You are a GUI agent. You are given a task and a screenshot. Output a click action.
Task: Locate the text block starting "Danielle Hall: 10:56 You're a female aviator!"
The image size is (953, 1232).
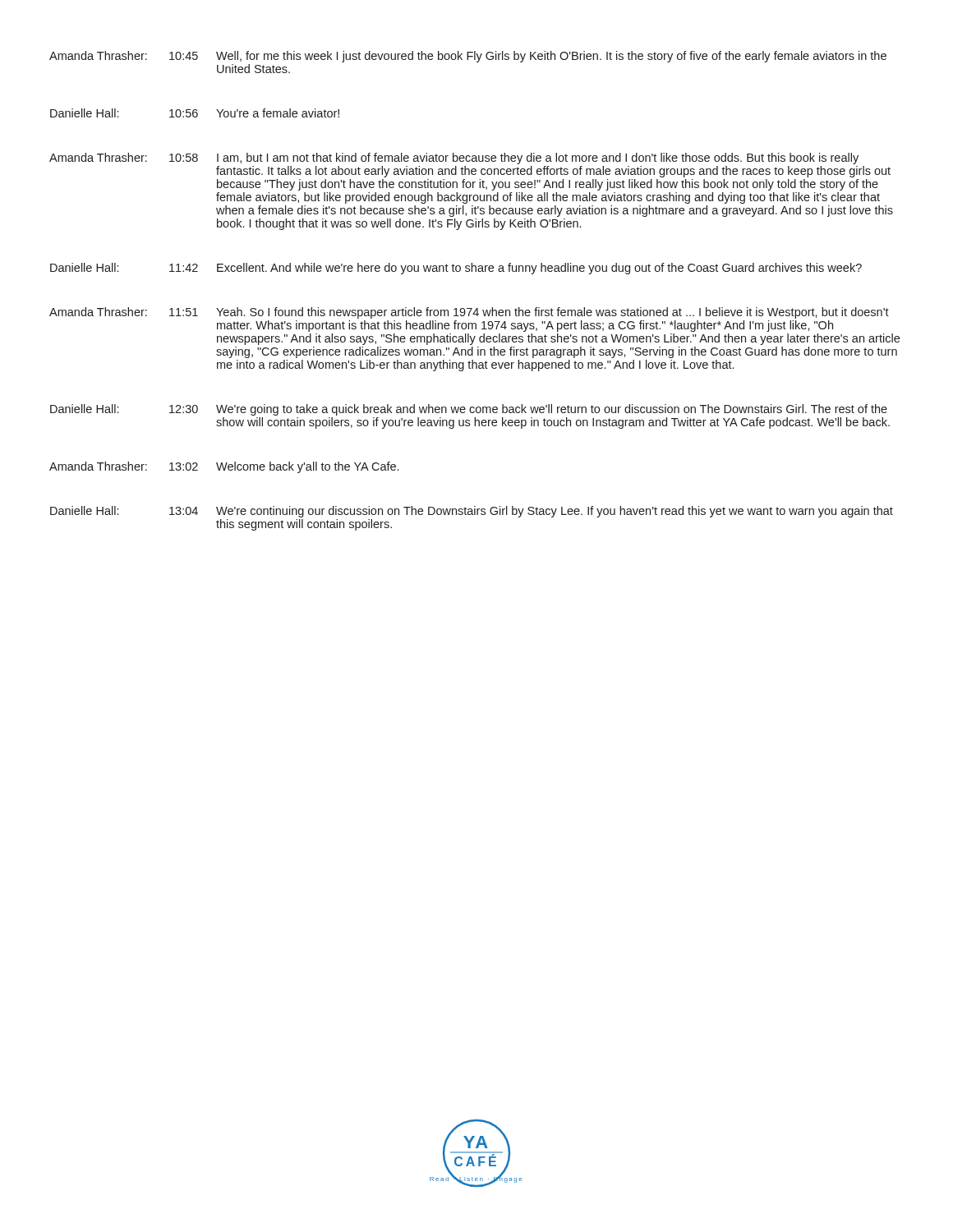[195, 113]
